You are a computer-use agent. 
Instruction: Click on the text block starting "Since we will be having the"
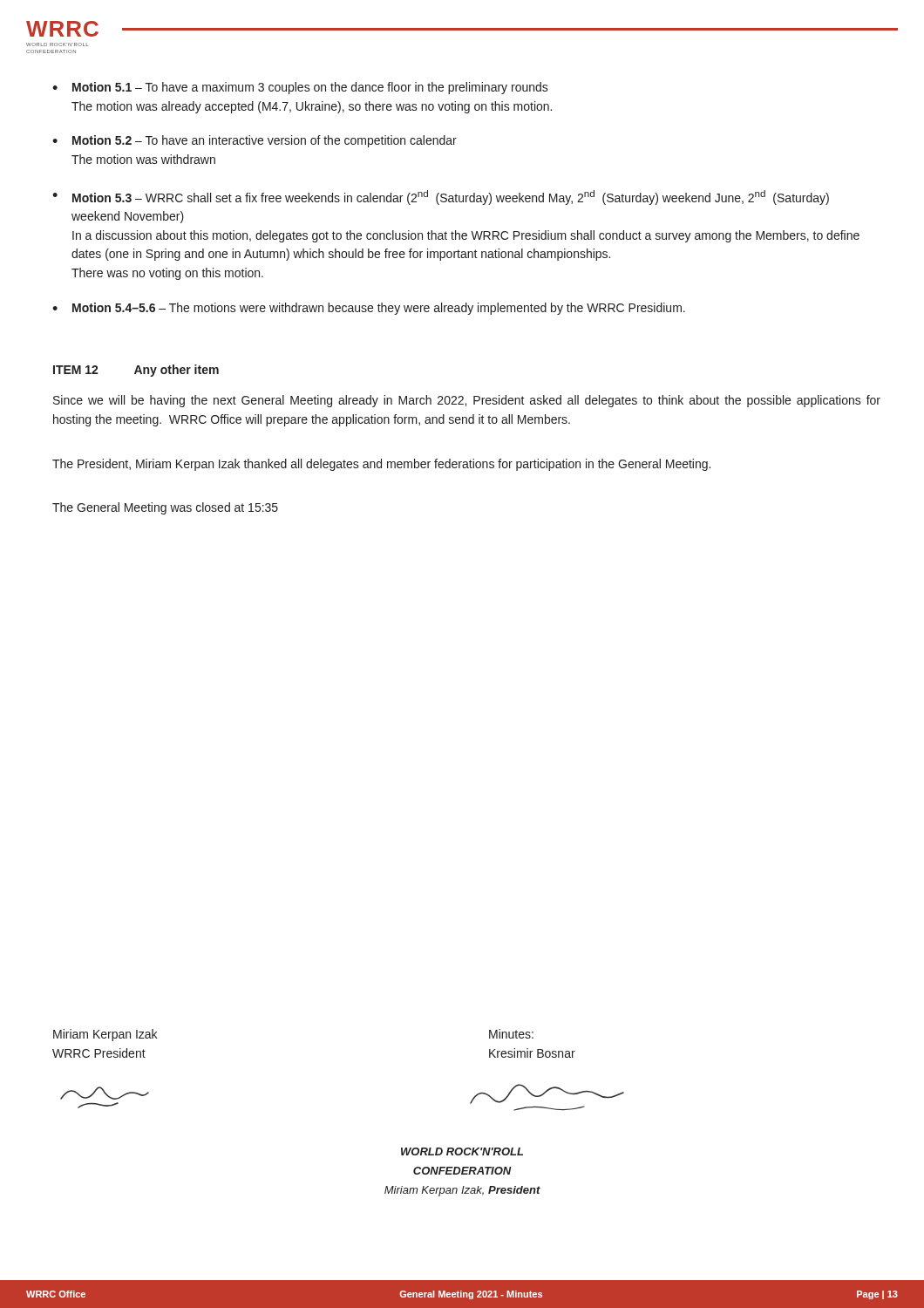[x=466, y=410]
